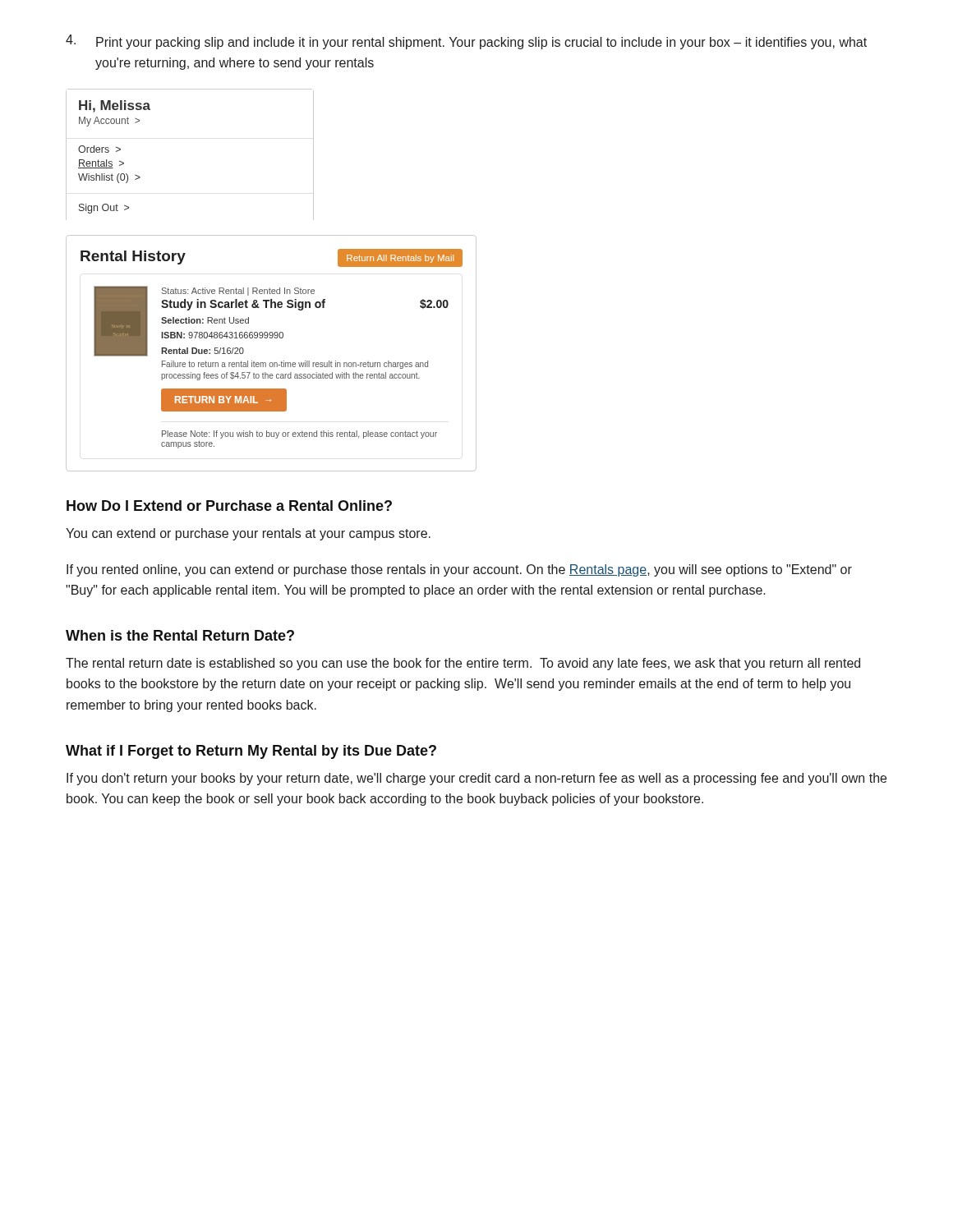The width and height of the screenshot is (953, 1232).
Task: Click the section header that begins "How Do I Extend"
Action: point(229,506)
